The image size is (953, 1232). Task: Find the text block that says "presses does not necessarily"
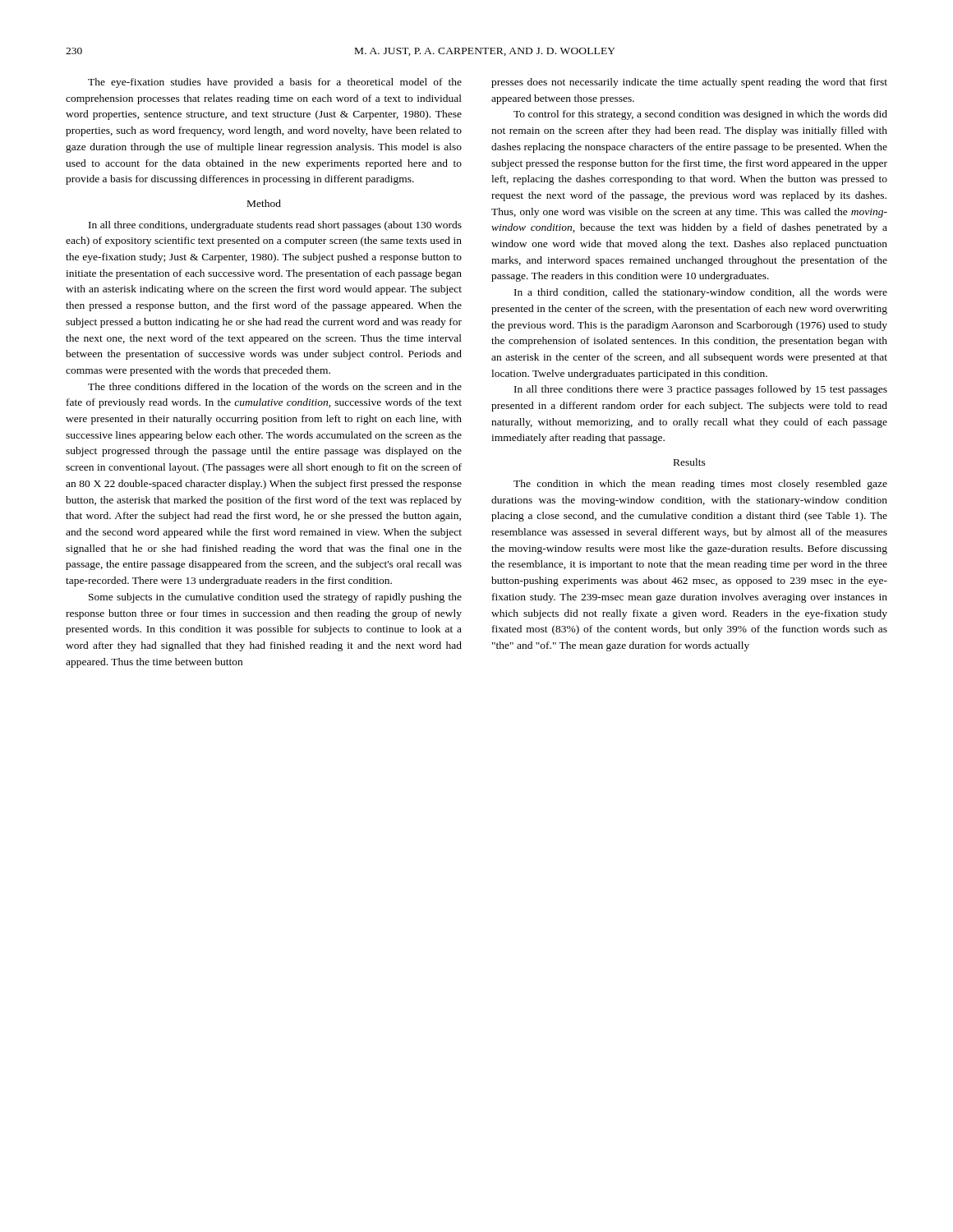(689, 90)
